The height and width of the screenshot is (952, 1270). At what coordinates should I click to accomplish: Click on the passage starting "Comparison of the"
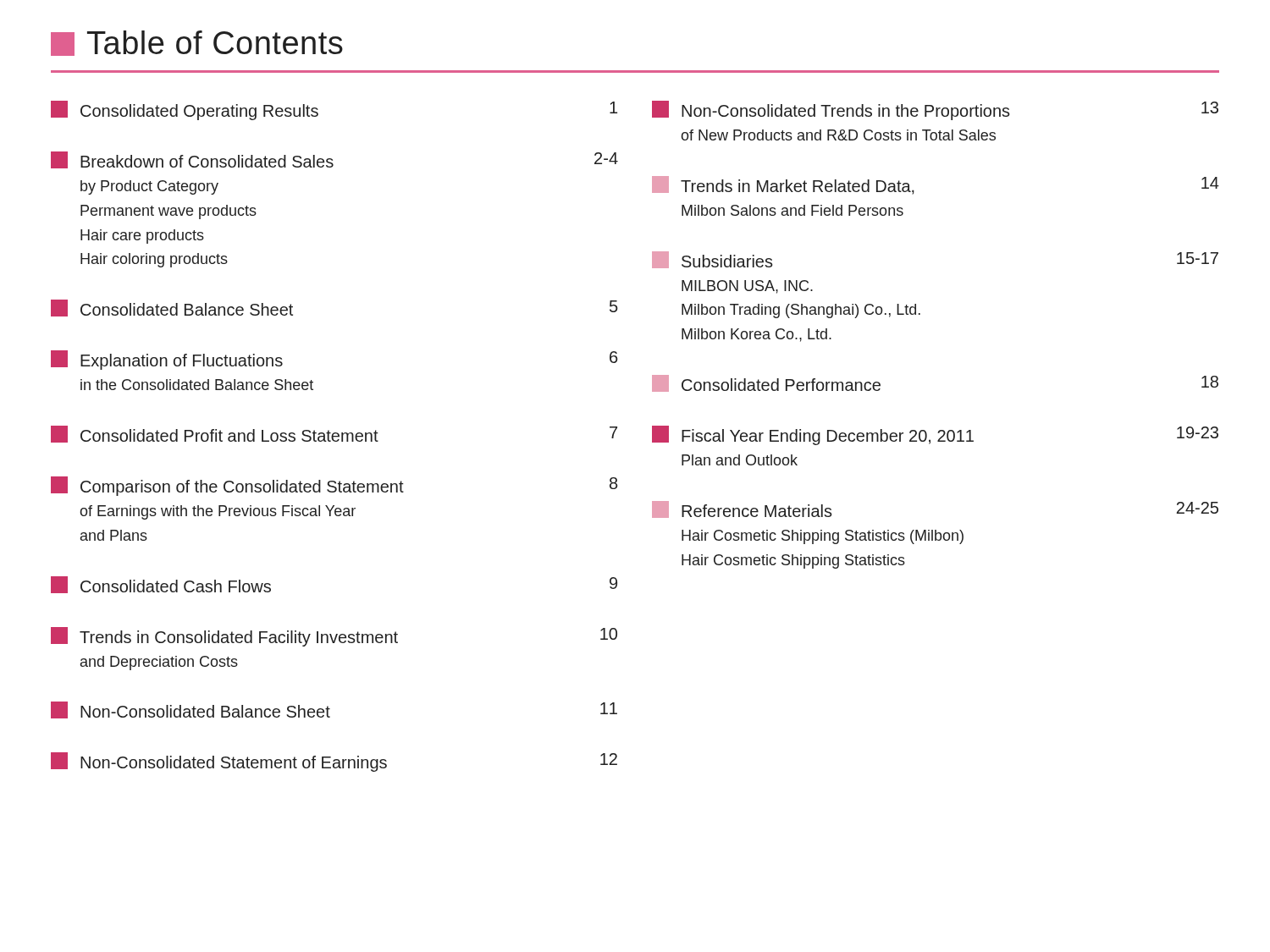click(x=334, y=511)
